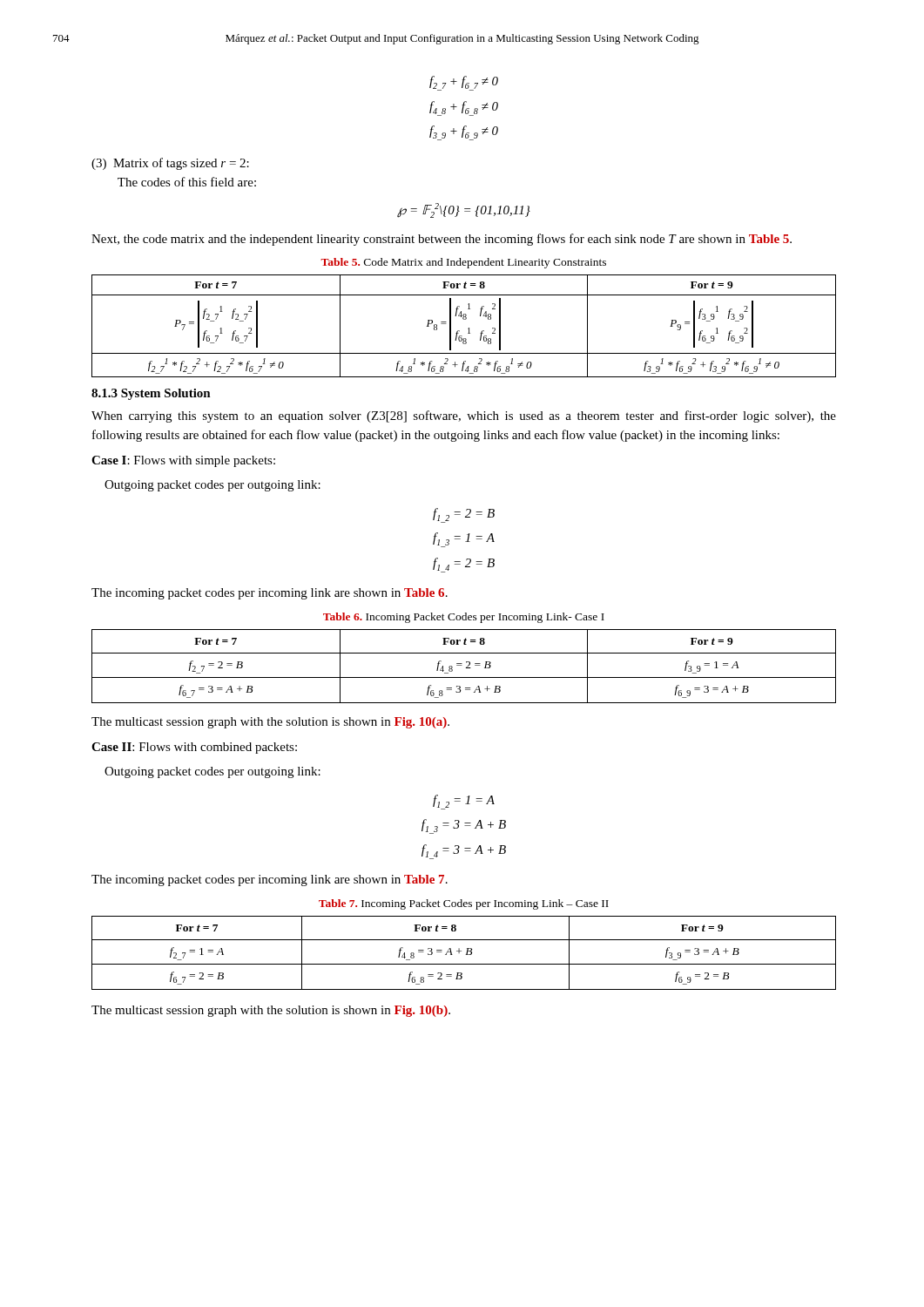Locate the region starting "Table 5. Code Matrix"
The width and height of the screenshot is (924, 1307).
(464, 262)
